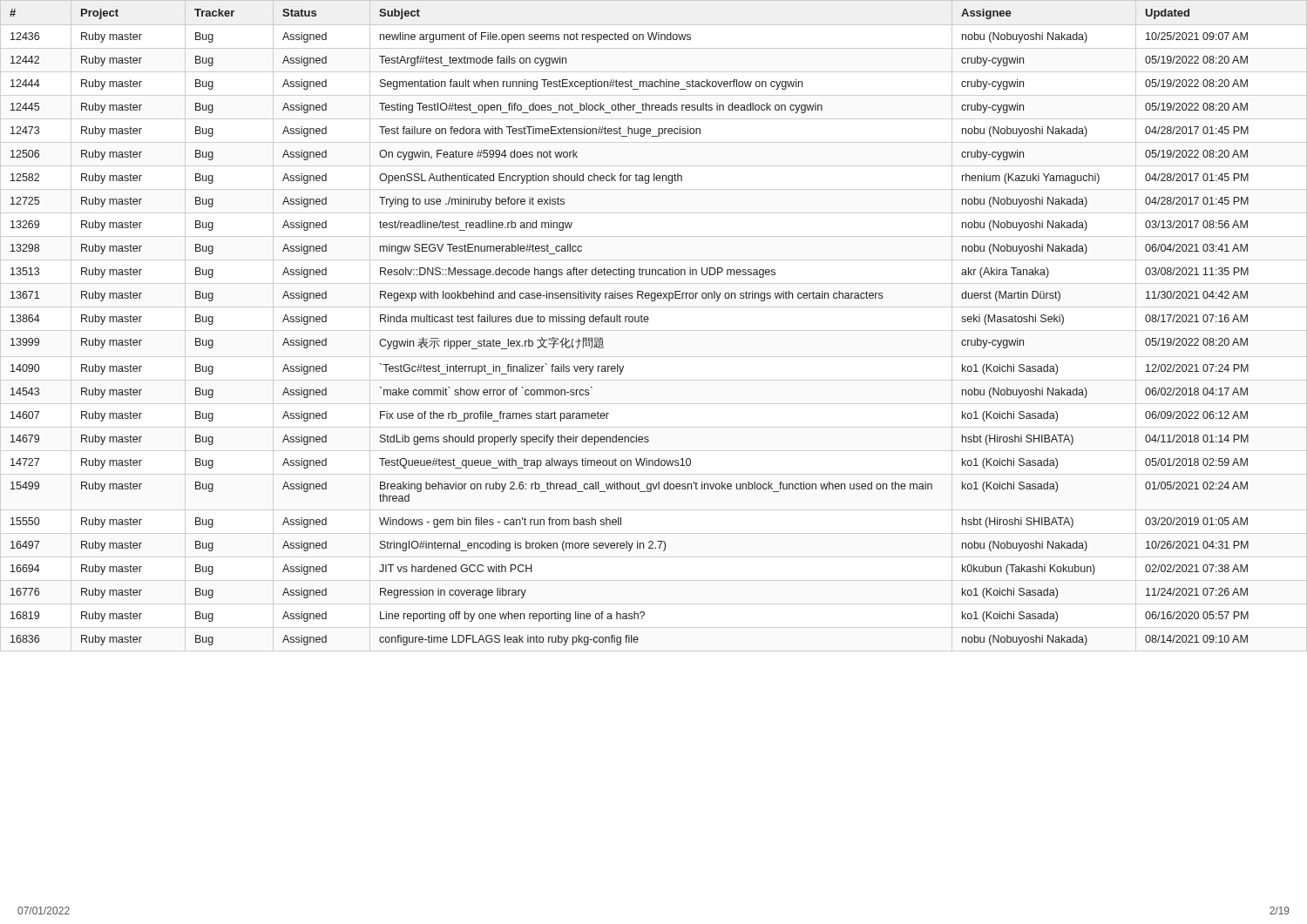Locate a table

[654, 326]
